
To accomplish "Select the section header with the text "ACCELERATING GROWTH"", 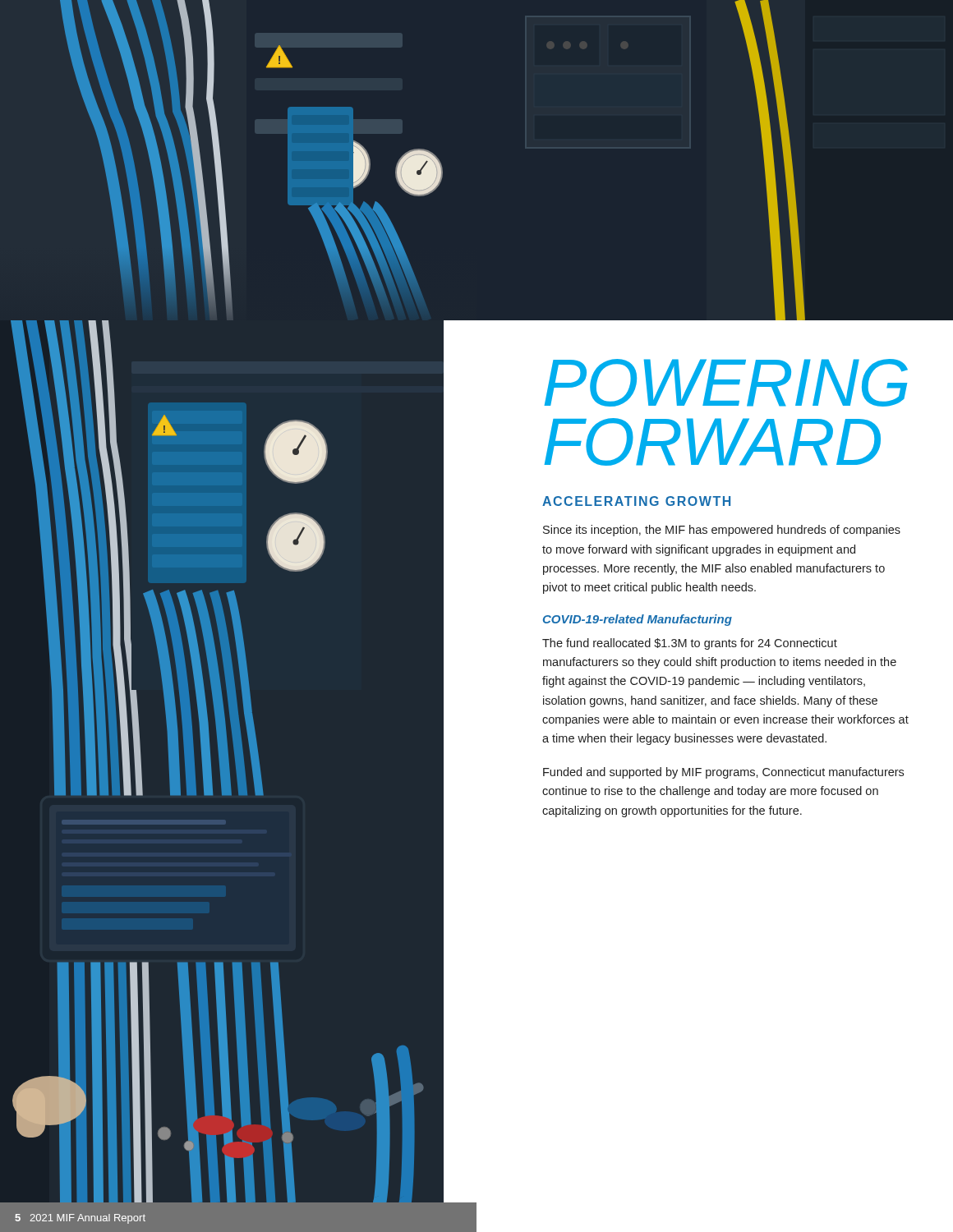I will 637,502.
